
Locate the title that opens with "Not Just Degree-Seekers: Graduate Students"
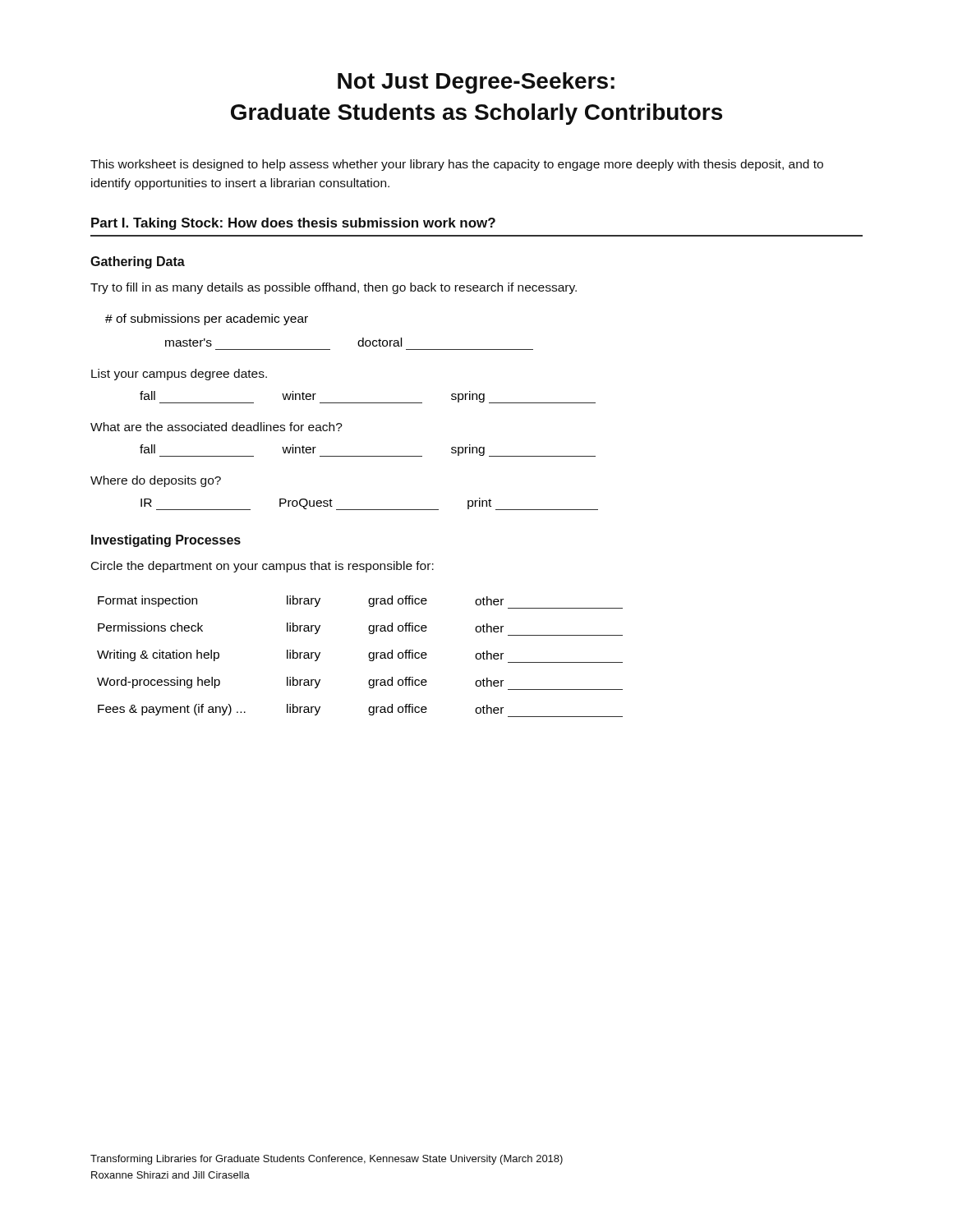point(476,97)
